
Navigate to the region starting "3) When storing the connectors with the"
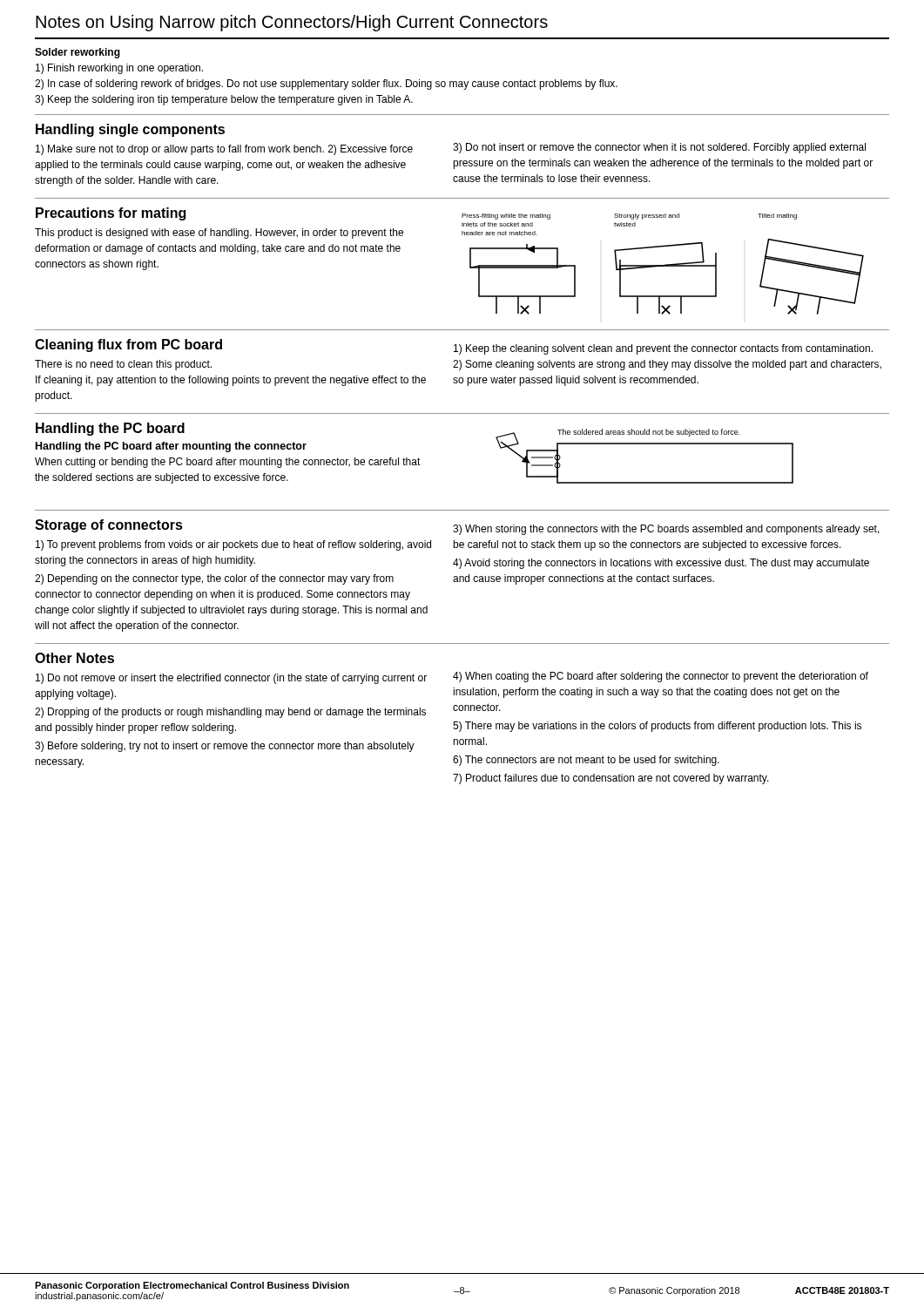pyautogui.click(x=666, y=537)
